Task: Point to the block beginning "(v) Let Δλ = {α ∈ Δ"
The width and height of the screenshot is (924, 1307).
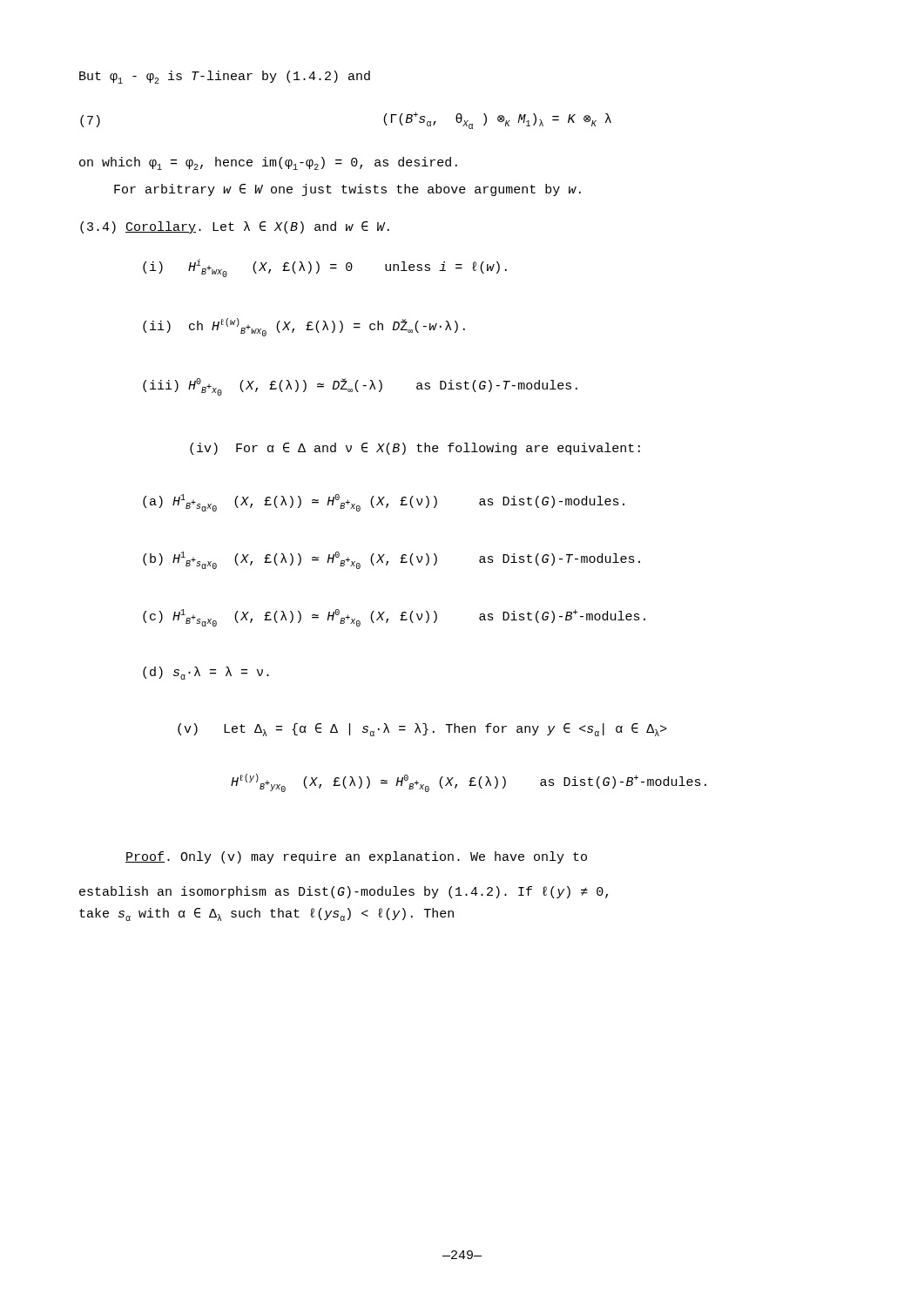Action: click(390, 738)
